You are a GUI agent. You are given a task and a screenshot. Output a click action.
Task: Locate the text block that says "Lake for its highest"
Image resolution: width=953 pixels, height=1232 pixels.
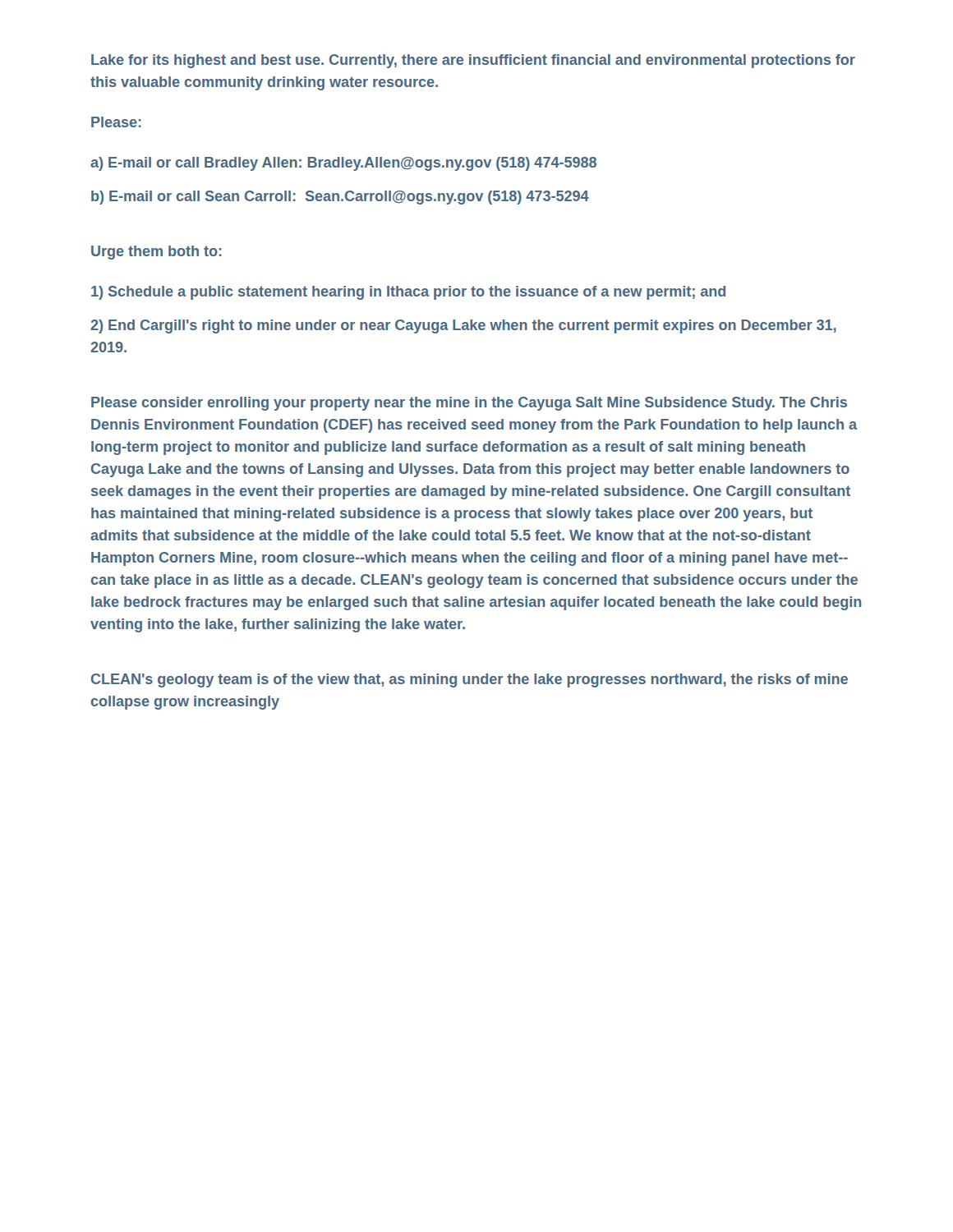(x=473, y=71)
